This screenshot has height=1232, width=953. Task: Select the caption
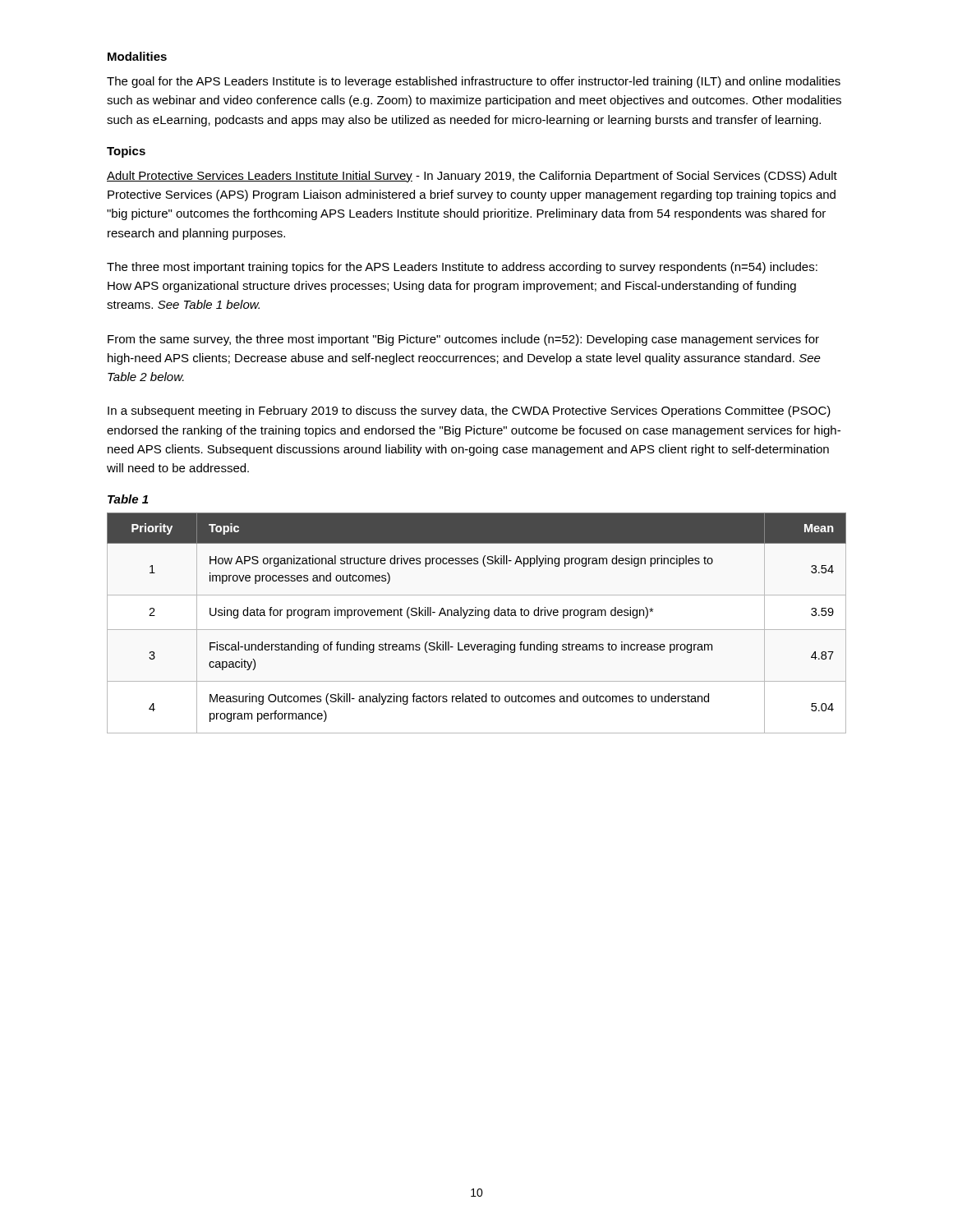128,499
